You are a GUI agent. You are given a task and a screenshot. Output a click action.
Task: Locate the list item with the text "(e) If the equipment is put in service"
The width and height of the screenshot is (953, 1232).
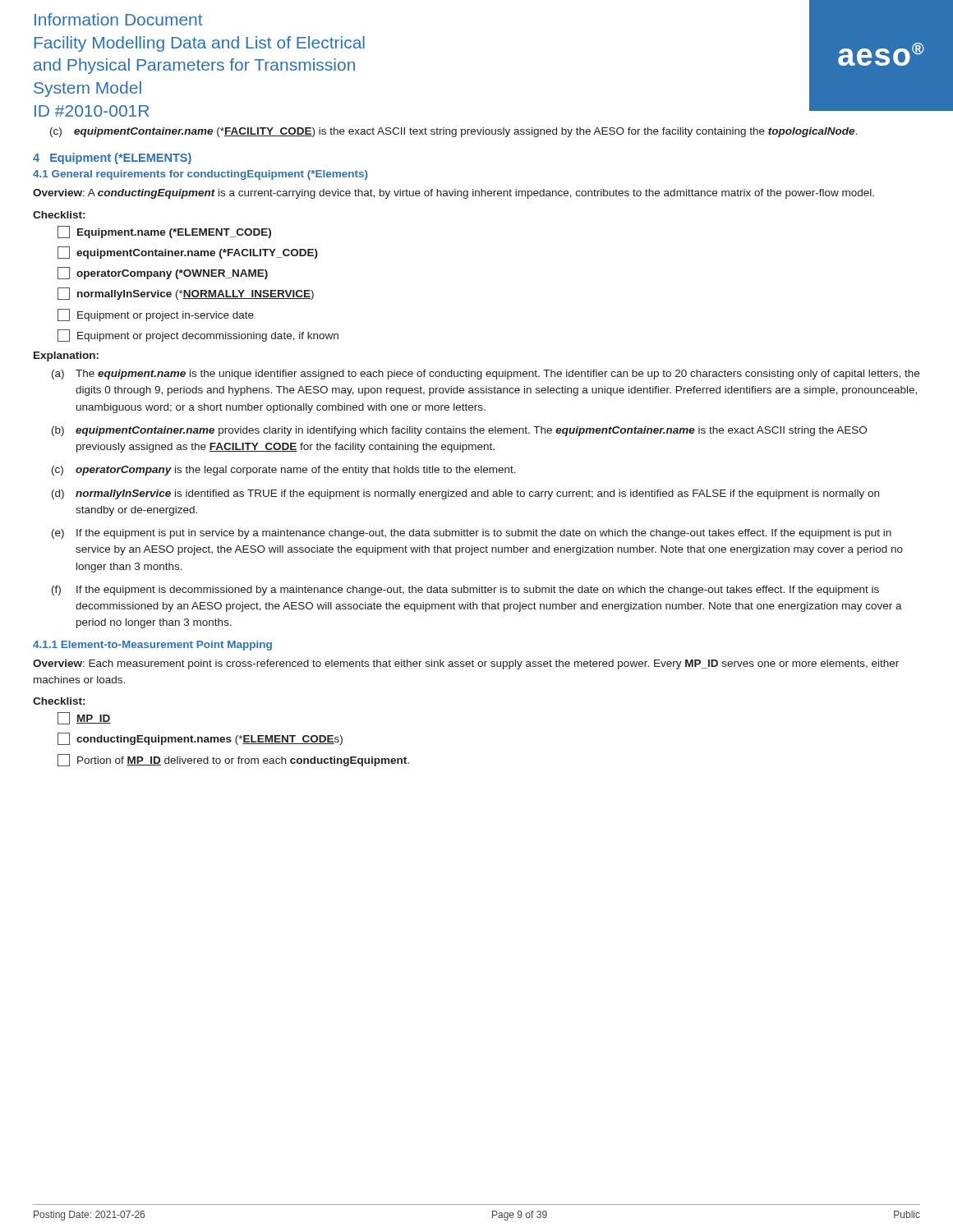coord(486,550)
